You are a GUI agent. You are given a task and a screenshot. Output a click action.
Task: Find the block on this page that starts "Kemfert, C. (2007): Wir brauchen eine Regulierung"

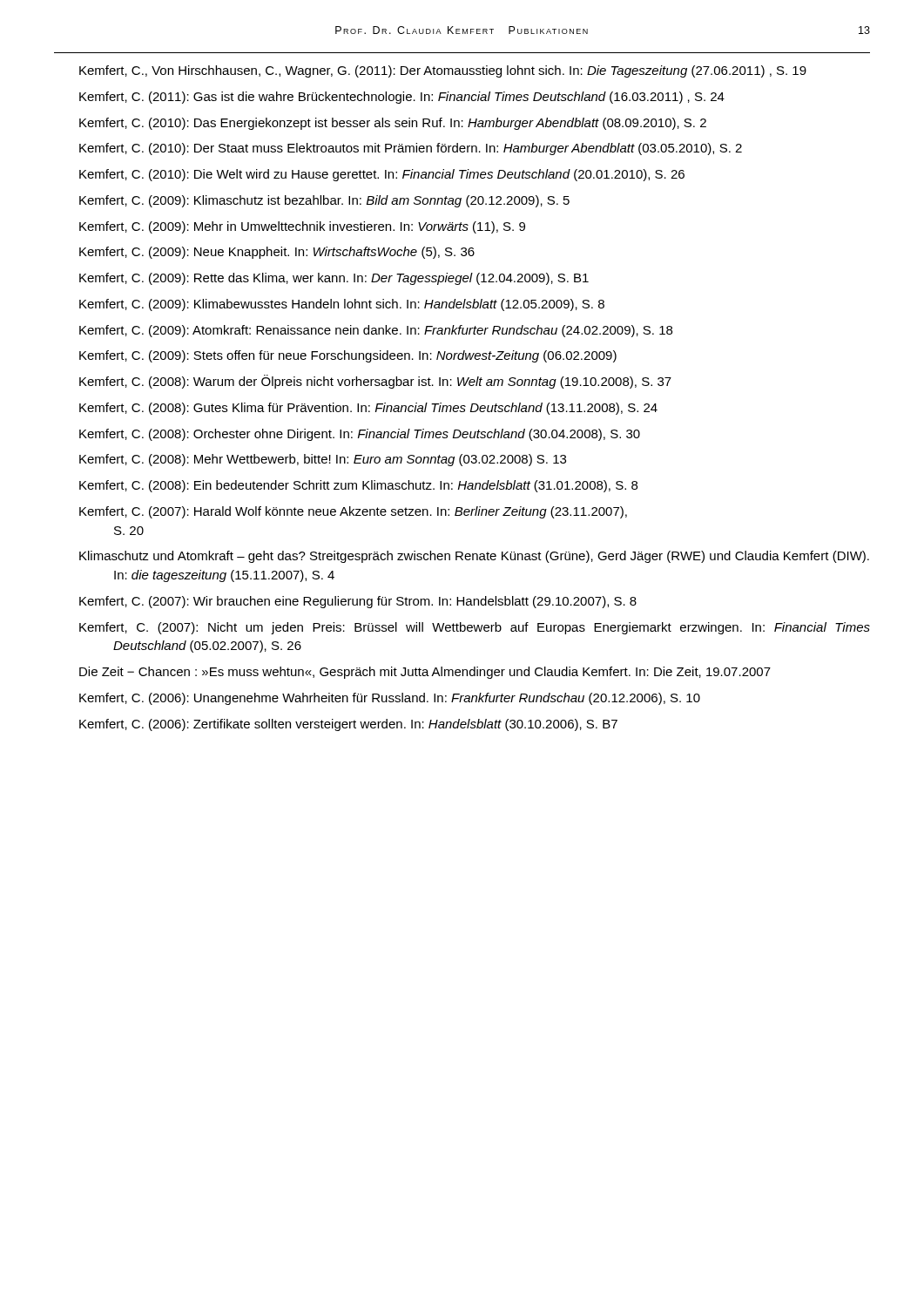[x=358, y=601]
